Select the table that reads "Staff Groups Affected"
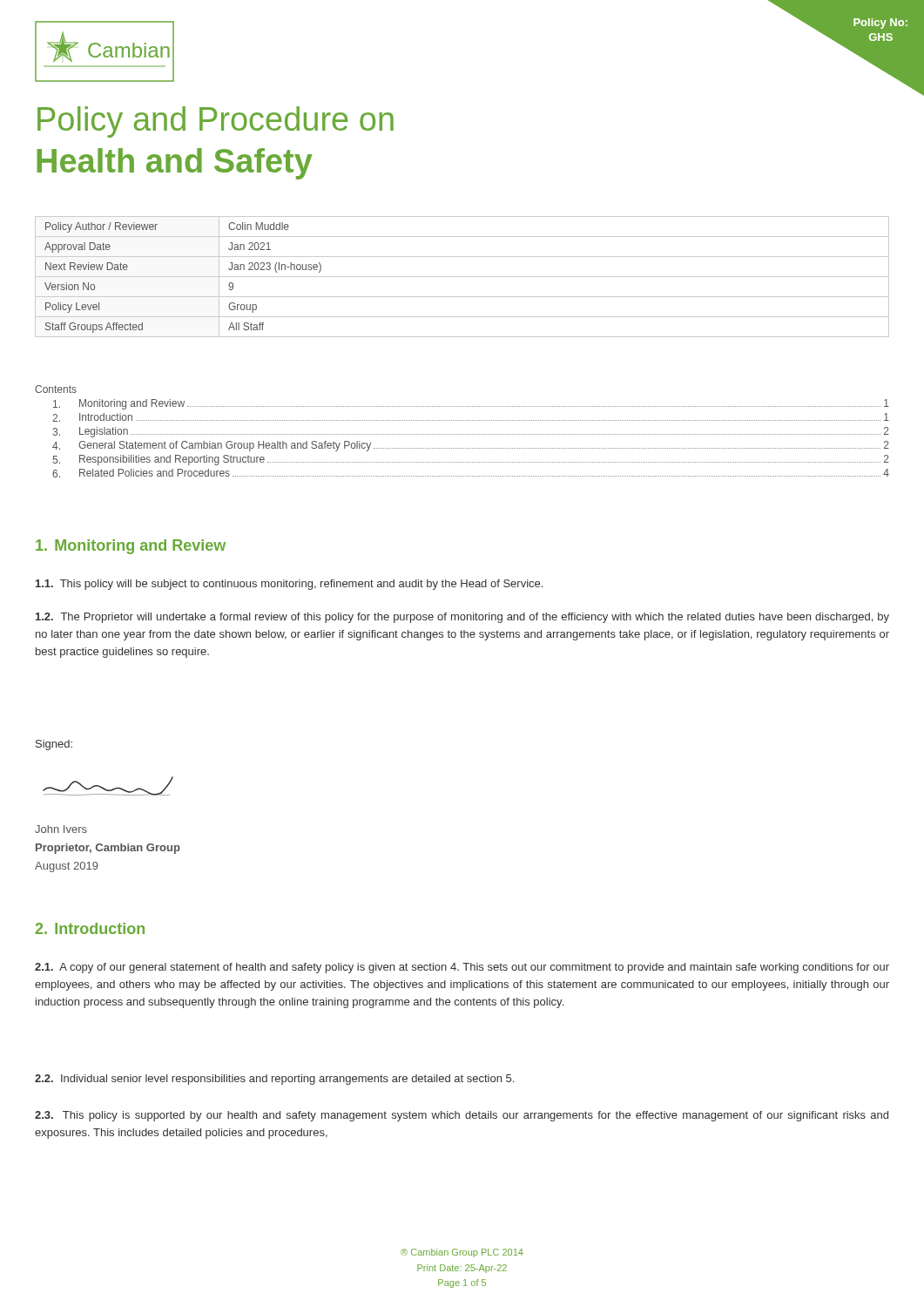This screenshot has width=924, height=1307. coord(462,277)
